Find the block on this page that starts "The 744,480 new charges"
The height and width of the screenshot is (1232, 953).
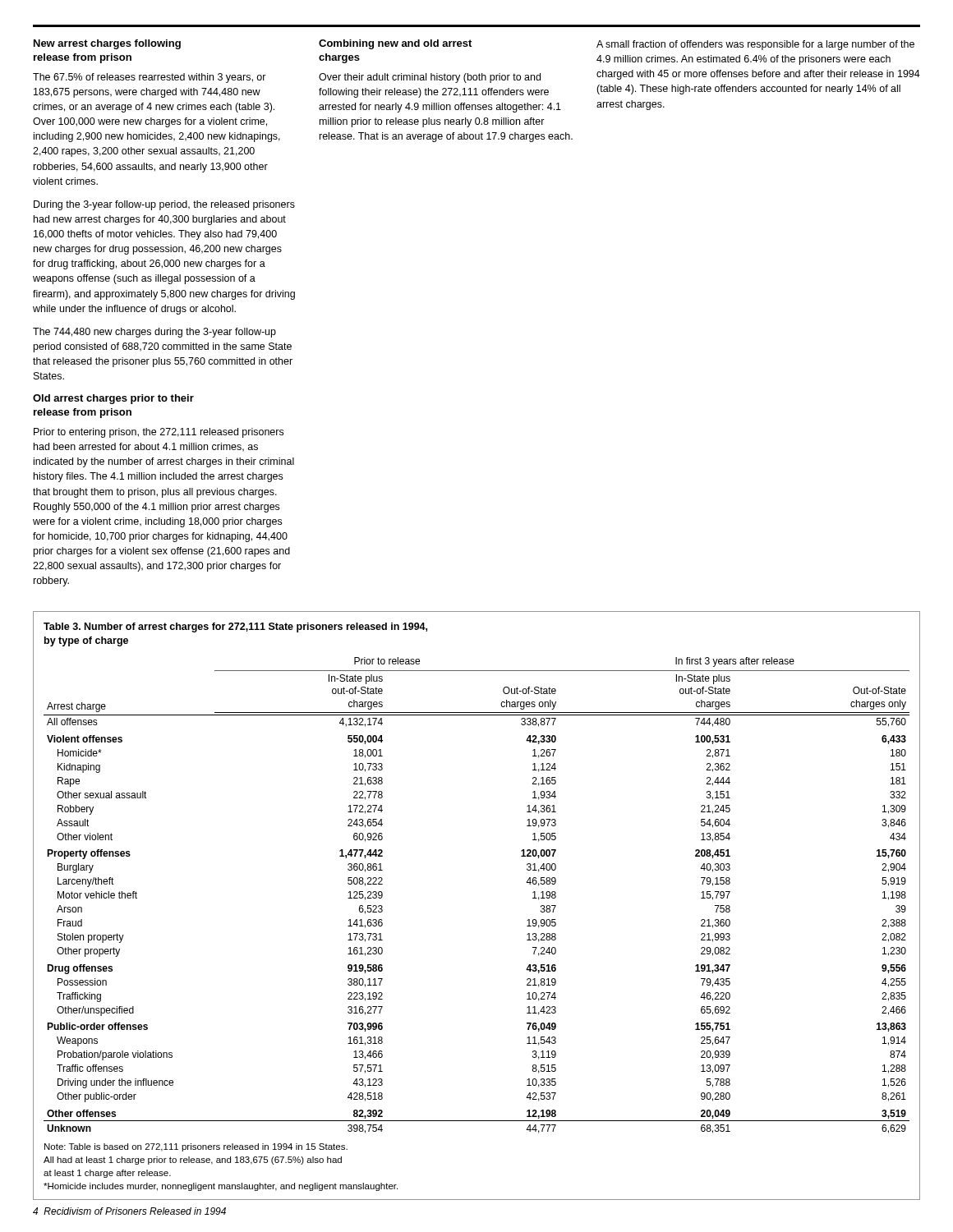[x=163, y=354]
